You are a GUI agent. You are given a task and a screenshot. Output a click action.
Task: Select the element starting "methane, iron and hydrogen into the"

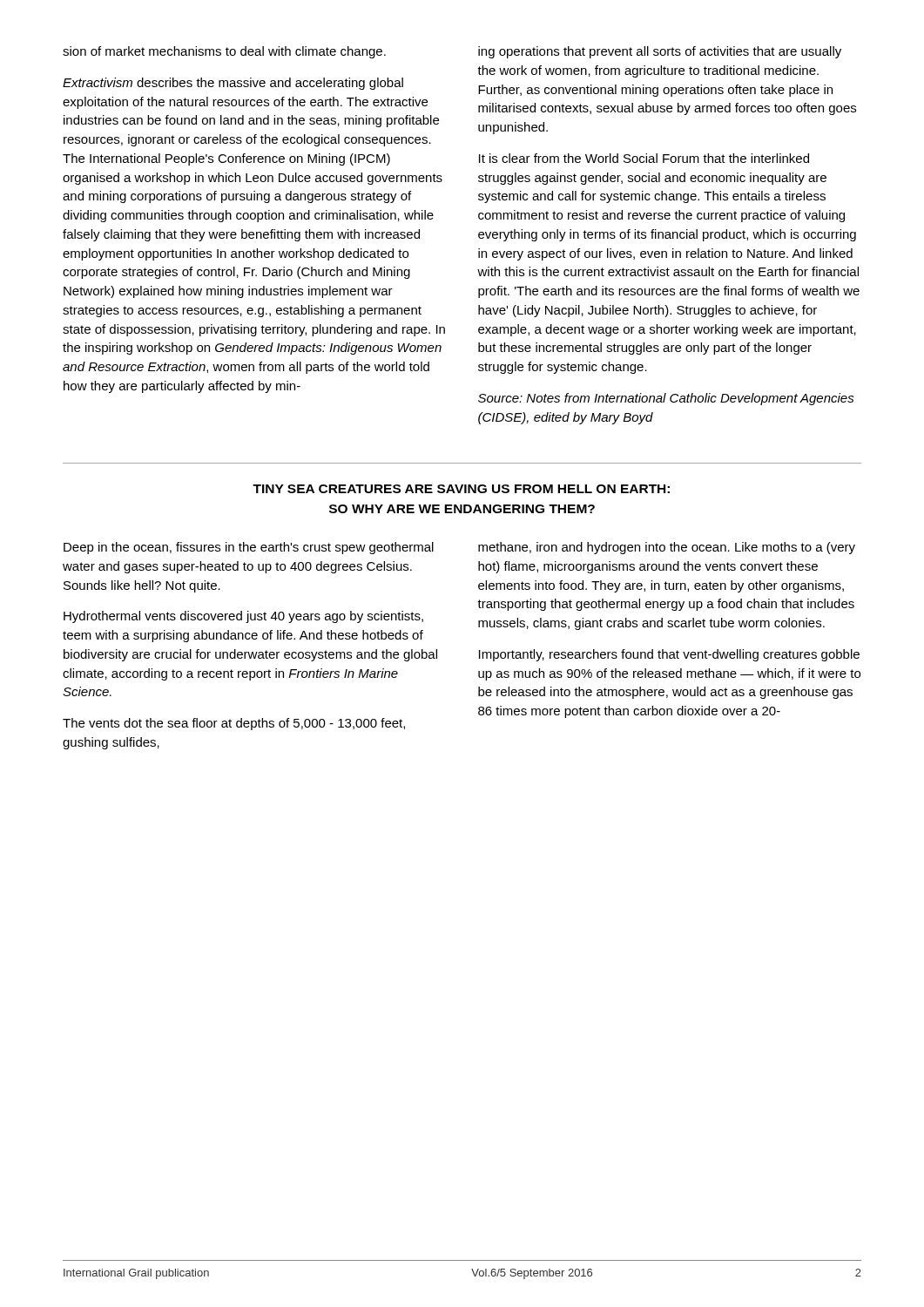click(x=669, y=629)
